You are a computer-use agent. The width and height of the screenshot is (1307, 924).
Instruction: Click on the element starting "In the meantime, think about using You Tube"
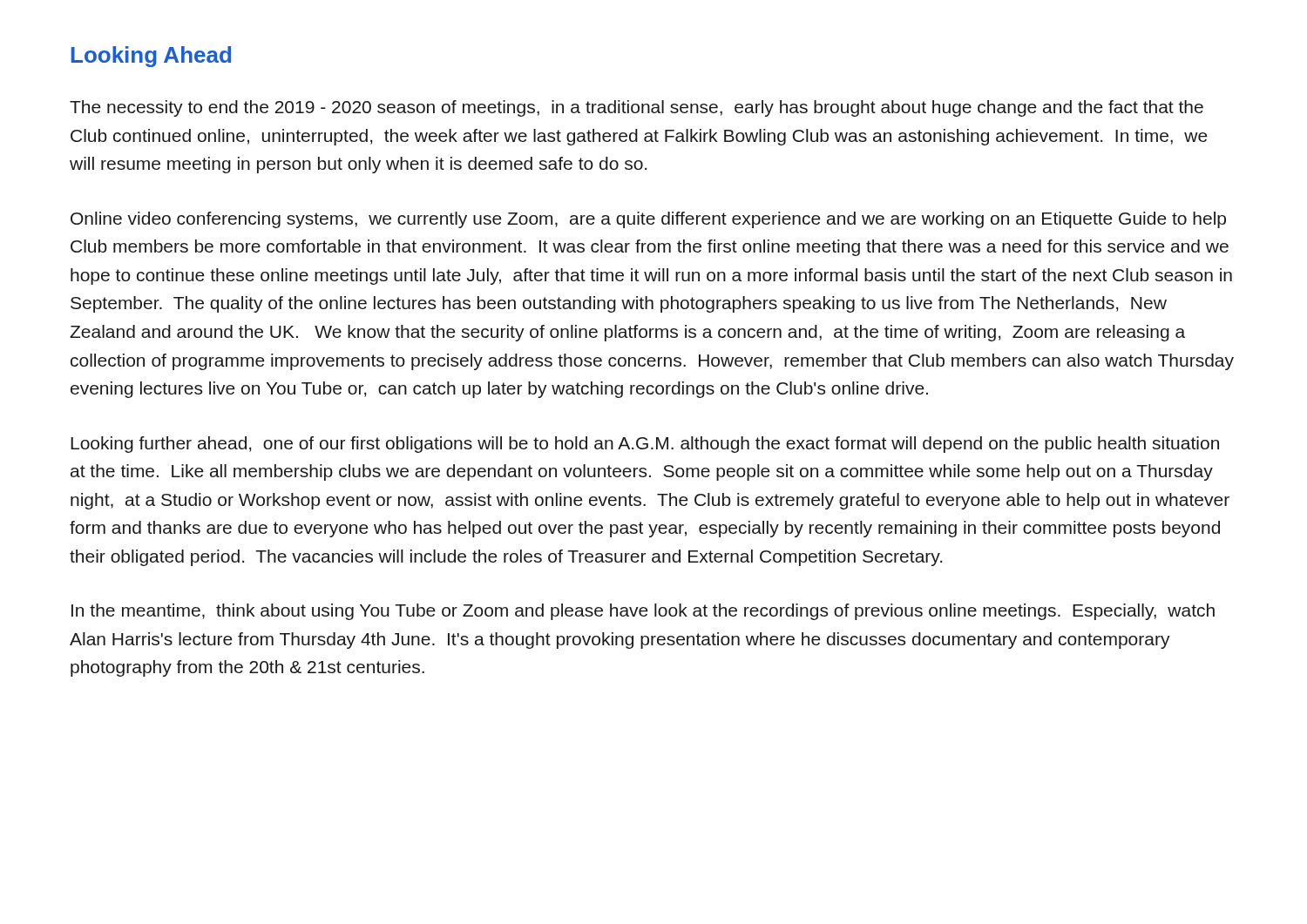tap(643, 639)
